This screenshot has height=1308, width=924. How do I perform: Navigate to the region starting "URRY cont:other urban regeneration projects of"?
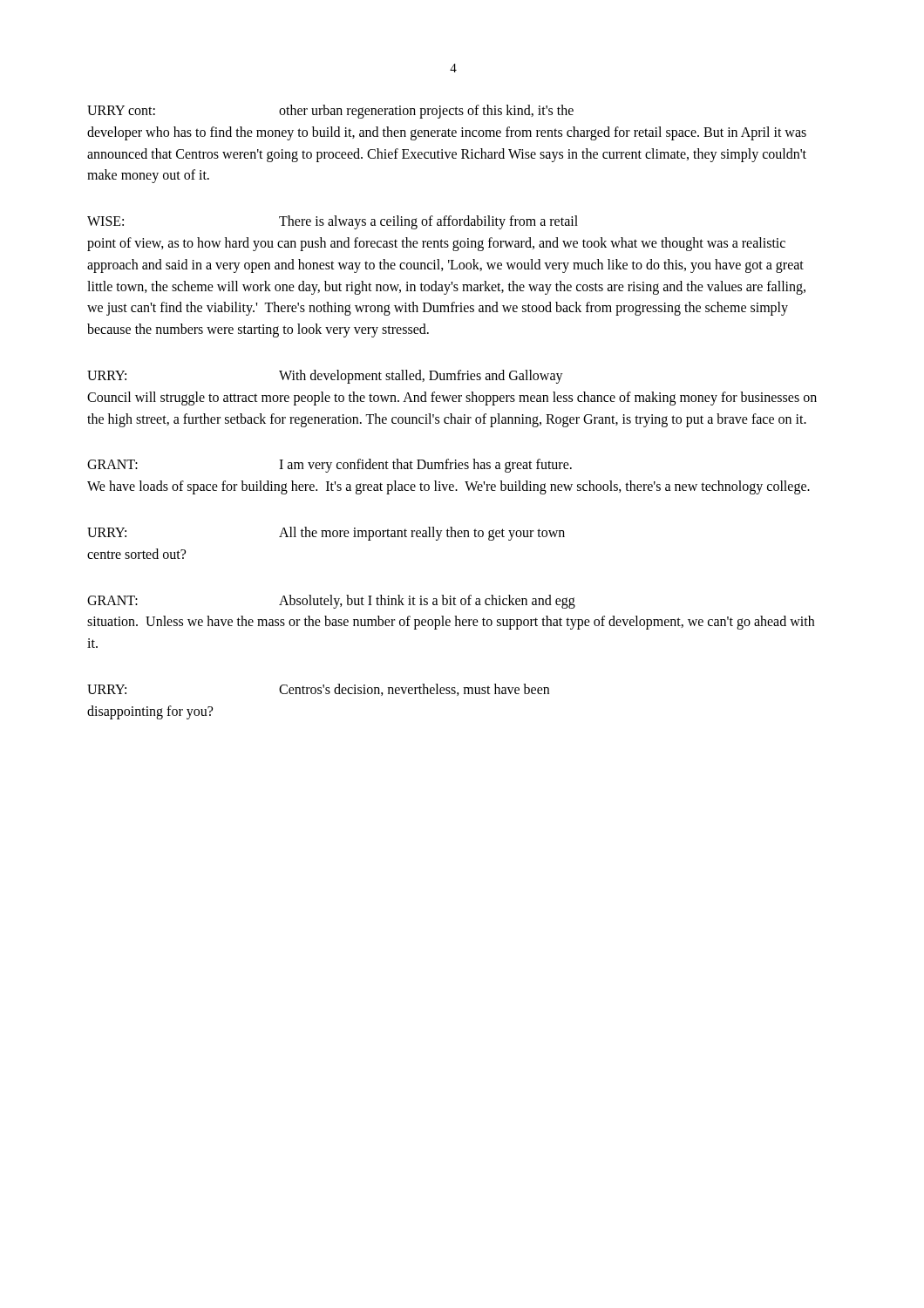coord(453,144)
